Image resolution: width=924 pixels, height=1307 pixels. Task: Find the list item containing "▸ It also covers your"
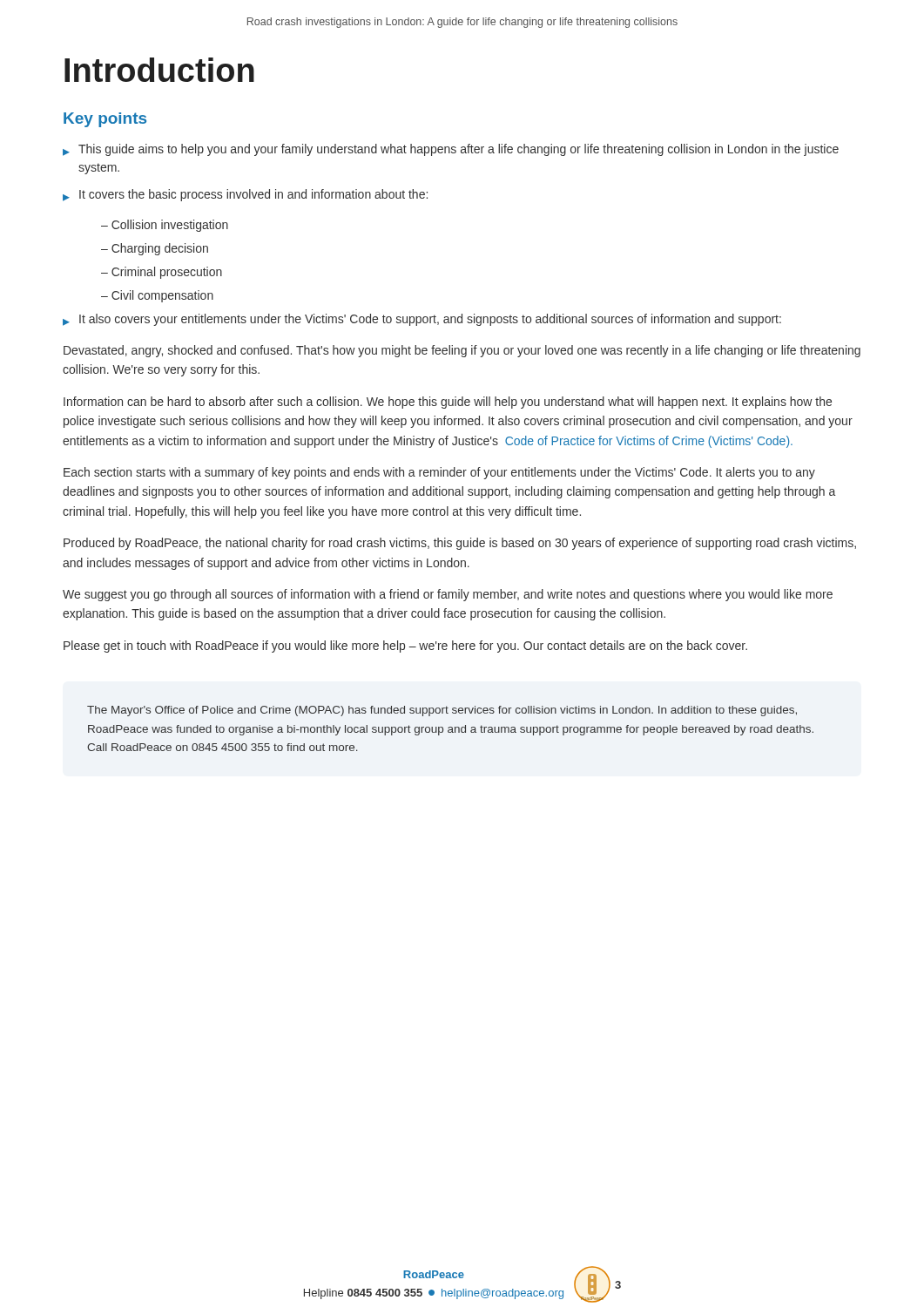(422, 321)
